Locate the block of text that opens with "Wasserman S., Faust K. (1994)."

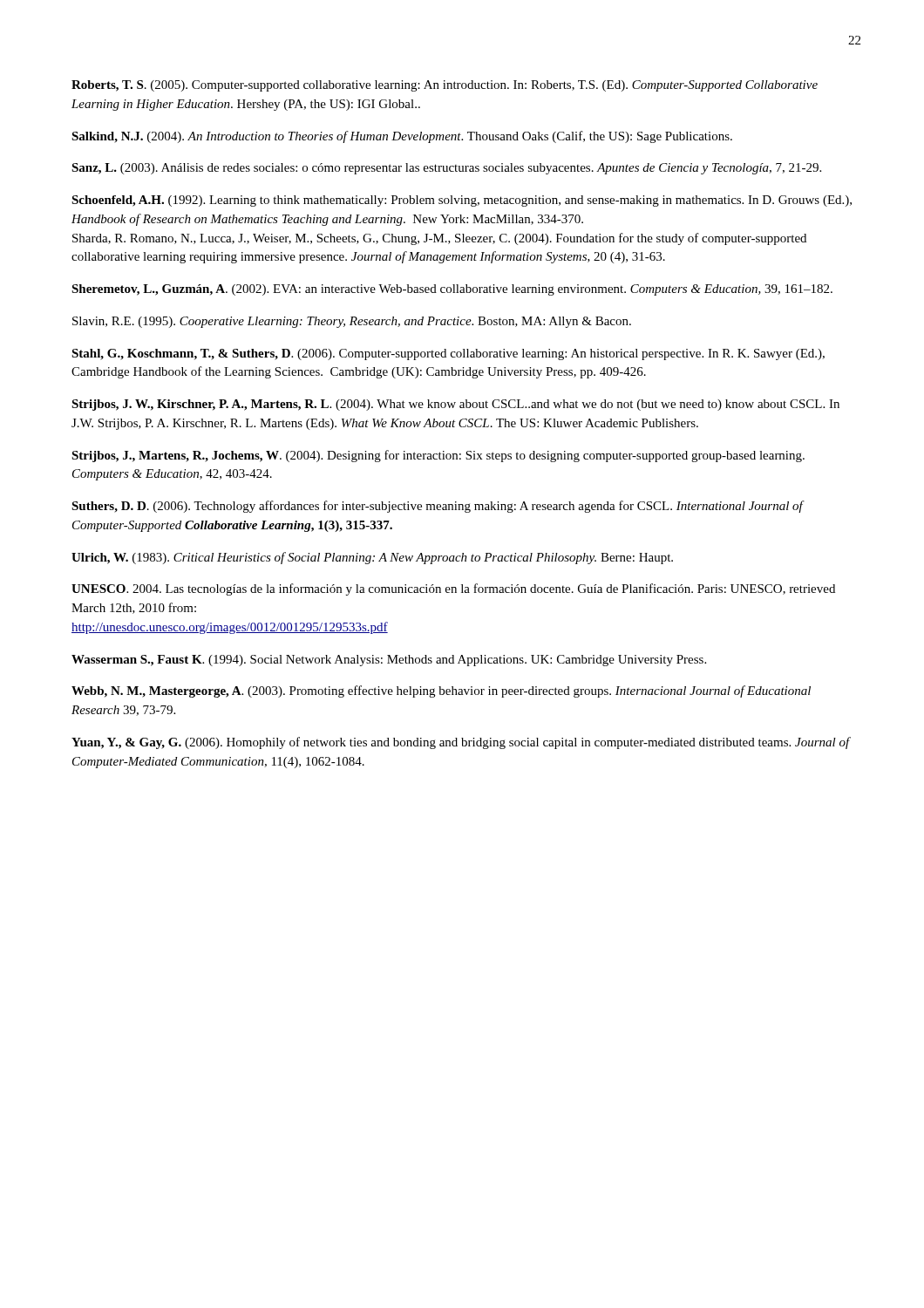pos(466,660)
